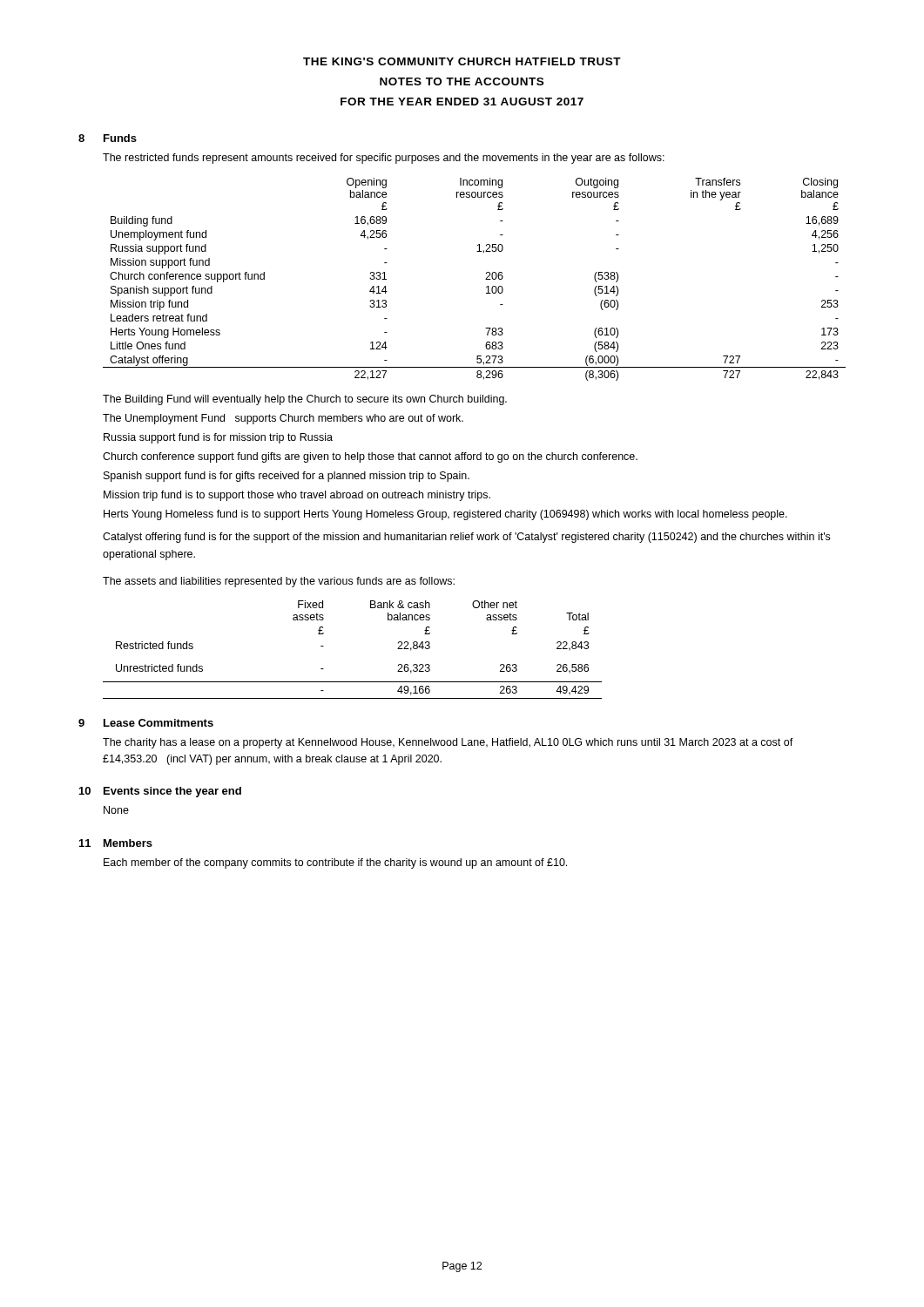
Task: Click on the region starting "11 Members"
Action: pos(115,843)
